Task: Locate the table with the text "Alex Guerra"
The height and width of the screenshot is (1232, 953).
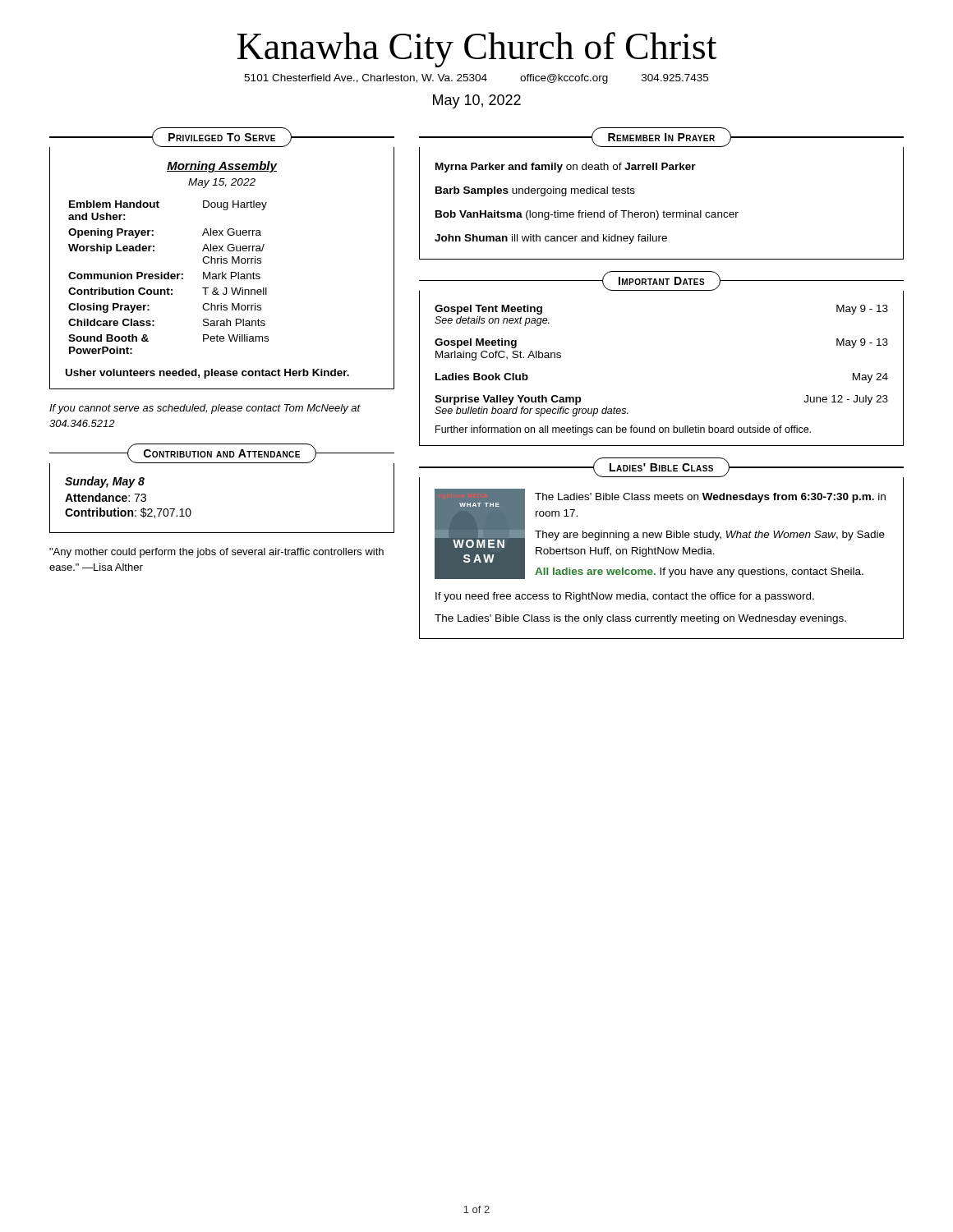Action: 222,277
